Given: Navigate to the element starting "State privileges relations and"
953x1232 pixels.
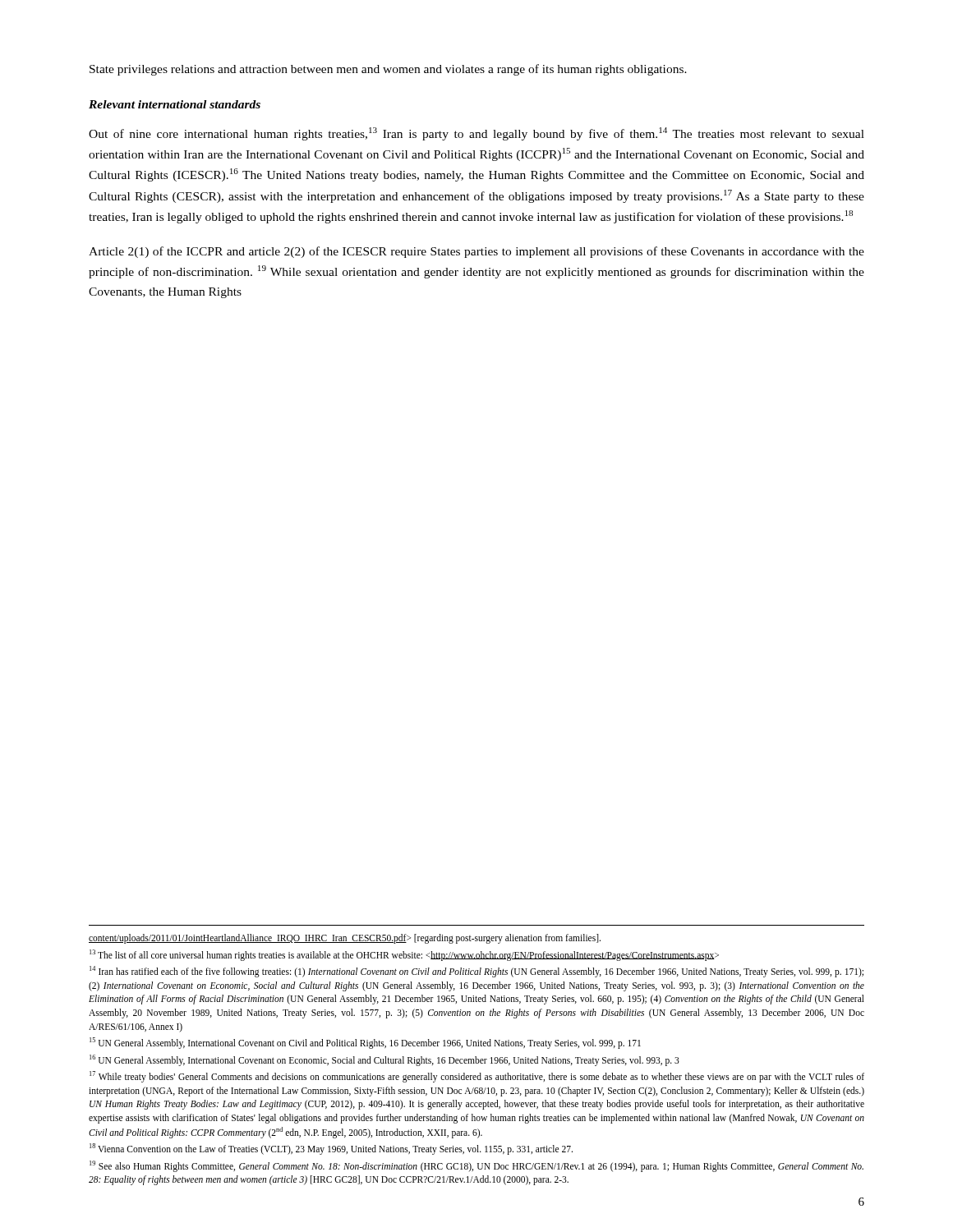Looking at the screenshot, I should (388, 69).
